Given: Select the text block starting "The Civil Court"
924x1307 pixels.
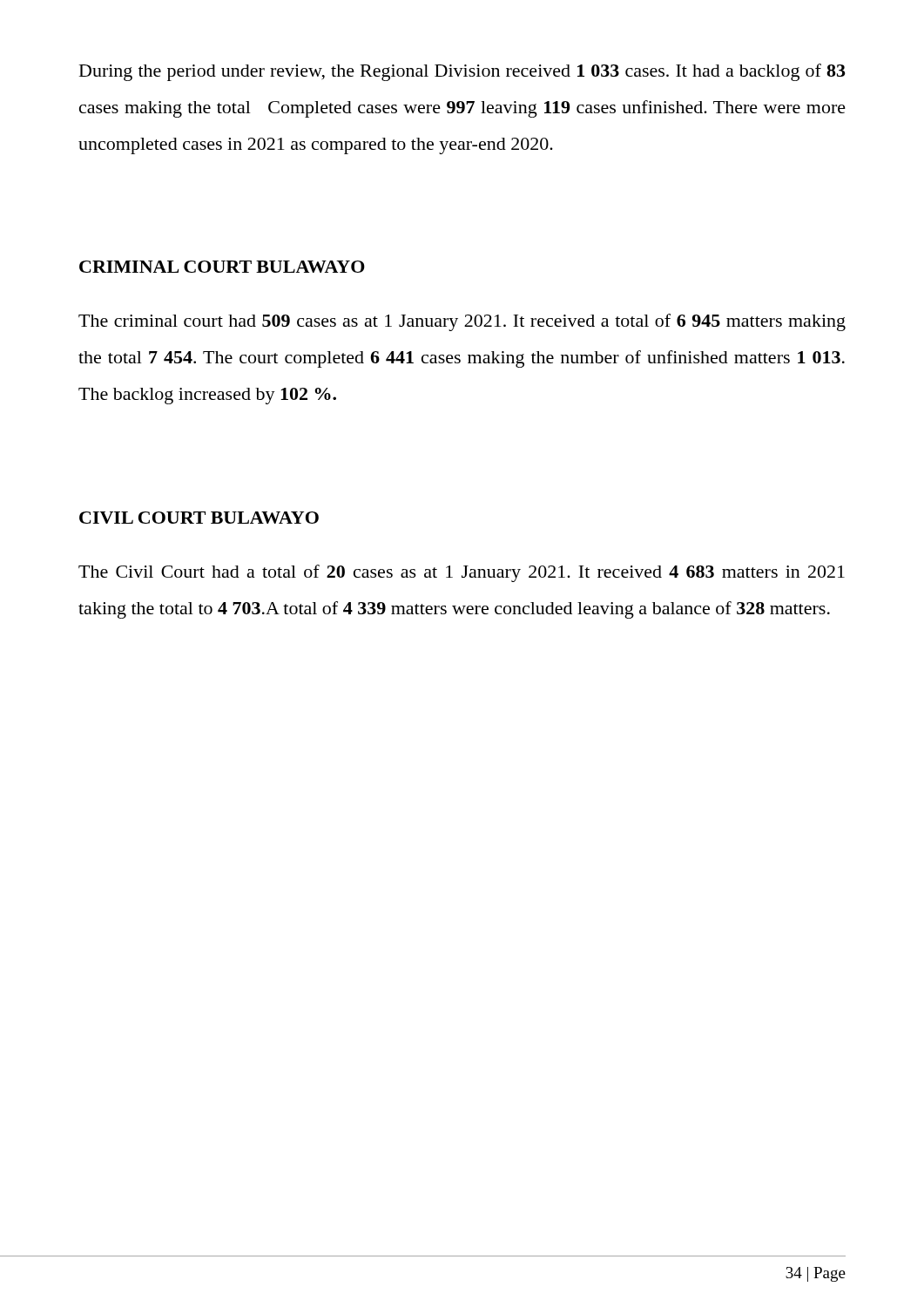Looking at the screenshot, I should click(x=462, y=573).
